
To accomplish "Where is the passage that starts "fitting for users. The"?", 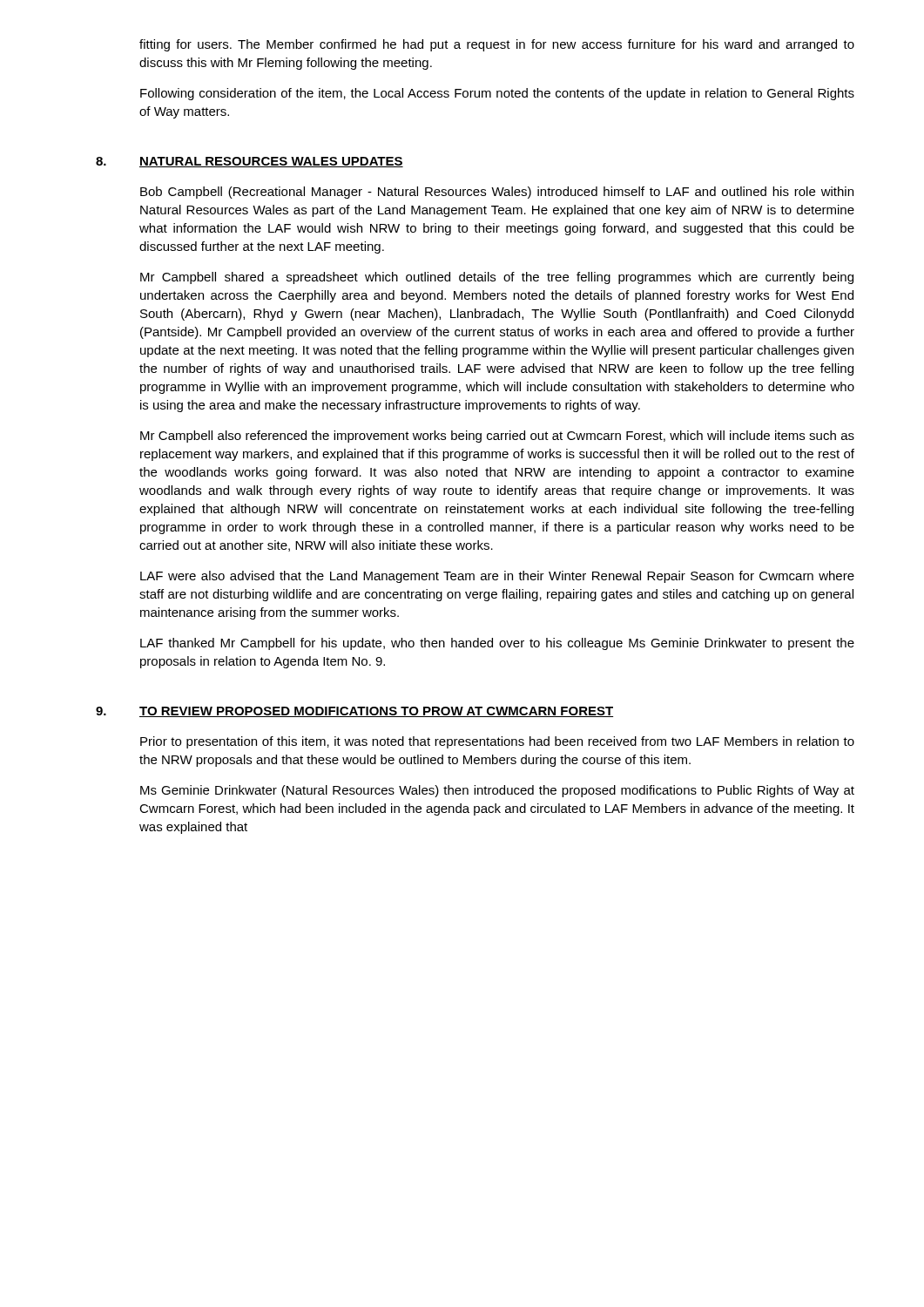I will tap(497, 53).
